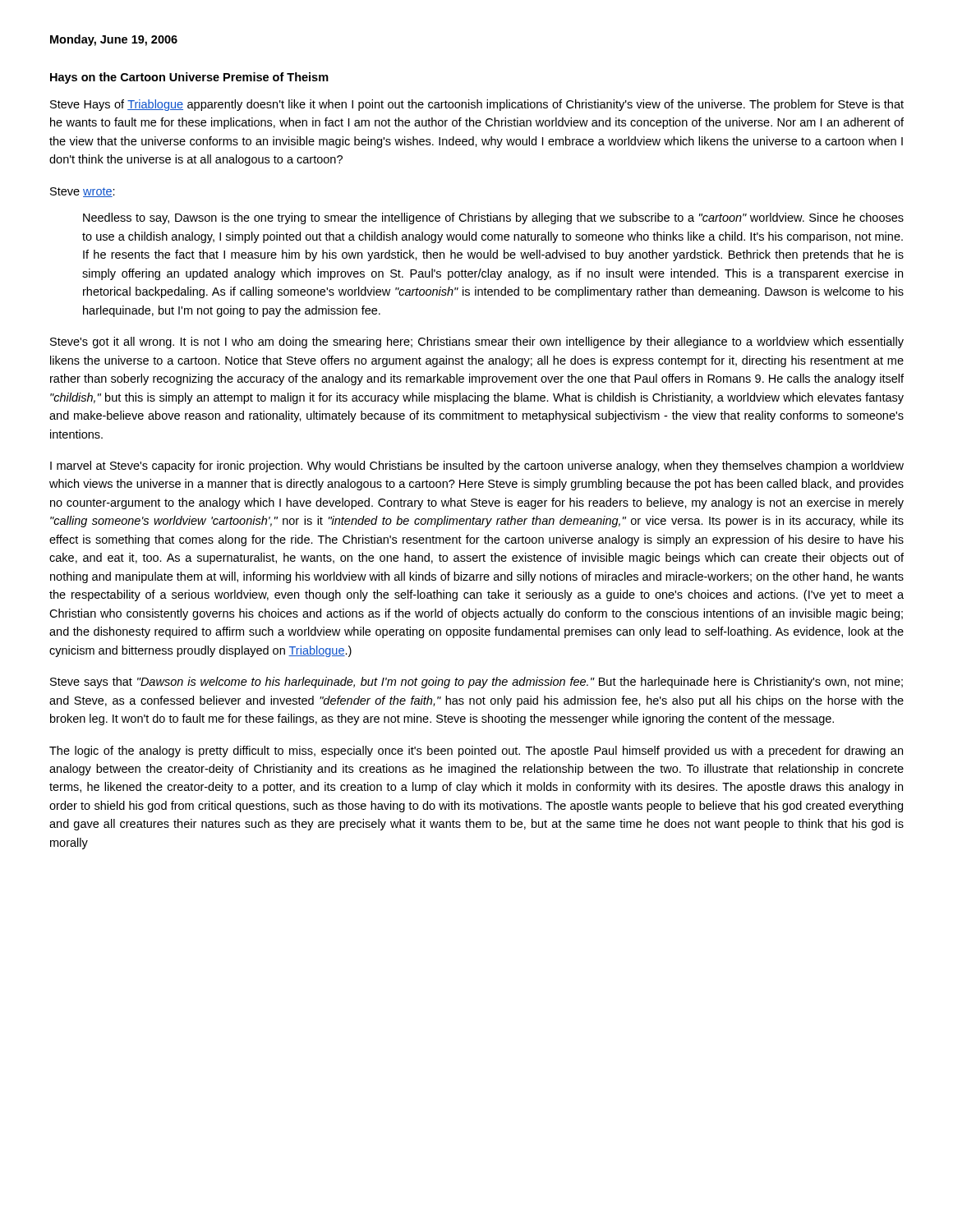Locate the text "Steve wrote:"
953x1232 pixels.
[82, 191]
